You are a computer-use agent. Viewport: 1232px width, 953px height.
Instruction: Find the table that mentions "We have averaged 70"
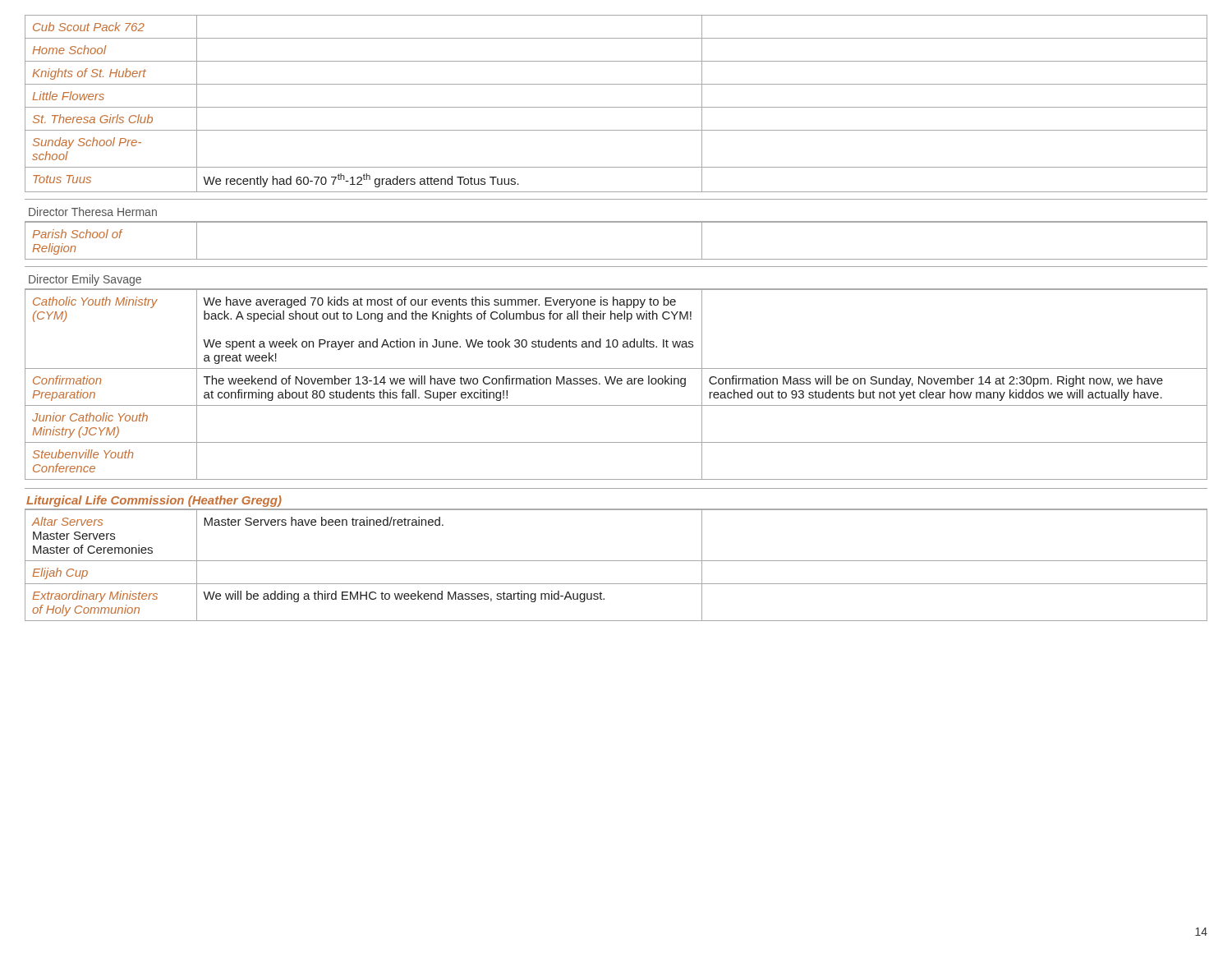pyautogui.click(x=616, y=384)
